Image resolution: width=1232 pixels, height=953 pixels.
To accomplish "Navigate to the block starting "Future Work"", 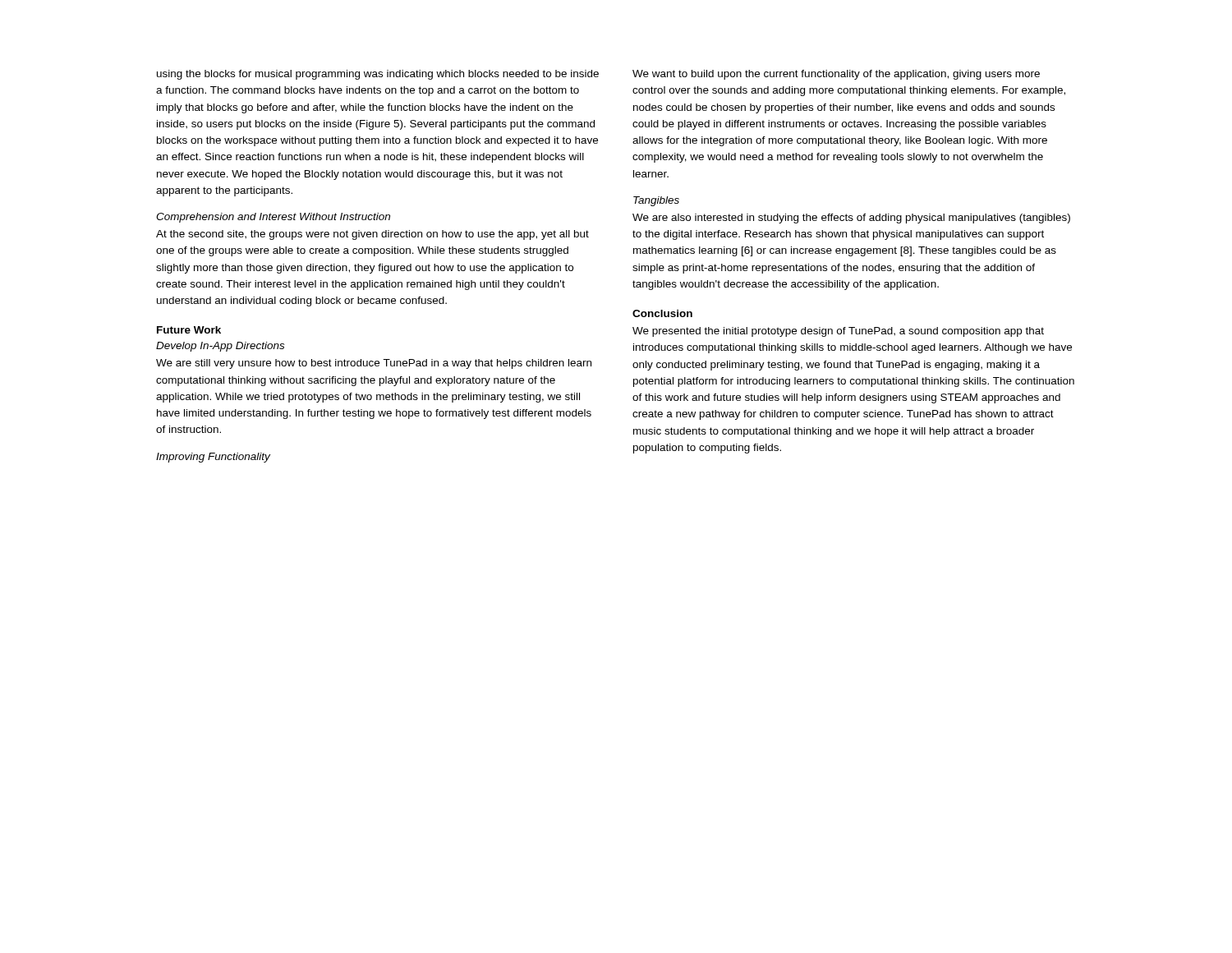I will pos(189,330).
